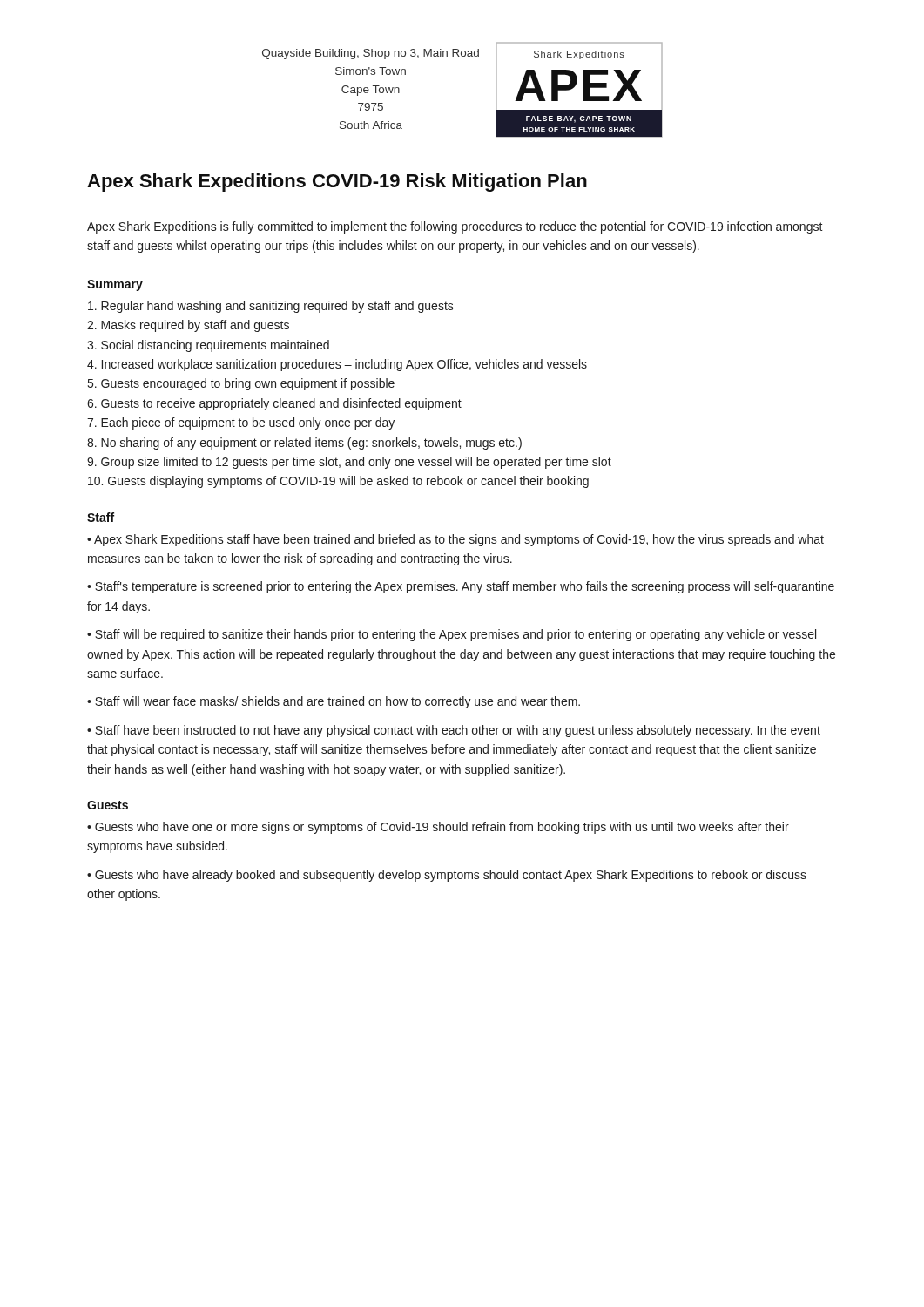The image size is (924, 1307).
Task: Navigate to the region starting "5. Guests encouraged to bring own equipment if"
Action: [241, 384]
